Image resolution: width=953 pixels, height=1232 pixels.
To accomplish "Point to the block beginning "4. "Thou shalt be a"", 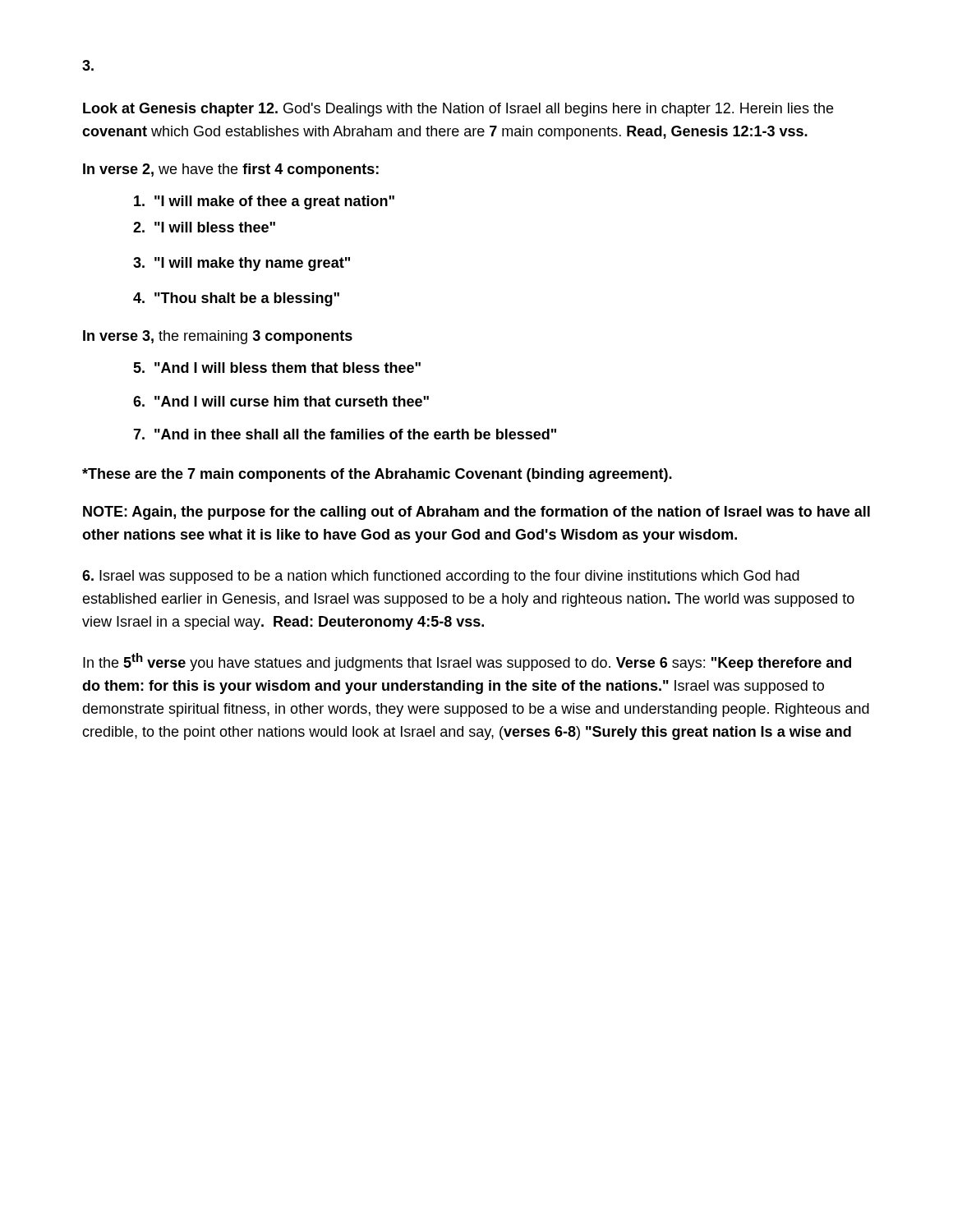I will point(237,298).
